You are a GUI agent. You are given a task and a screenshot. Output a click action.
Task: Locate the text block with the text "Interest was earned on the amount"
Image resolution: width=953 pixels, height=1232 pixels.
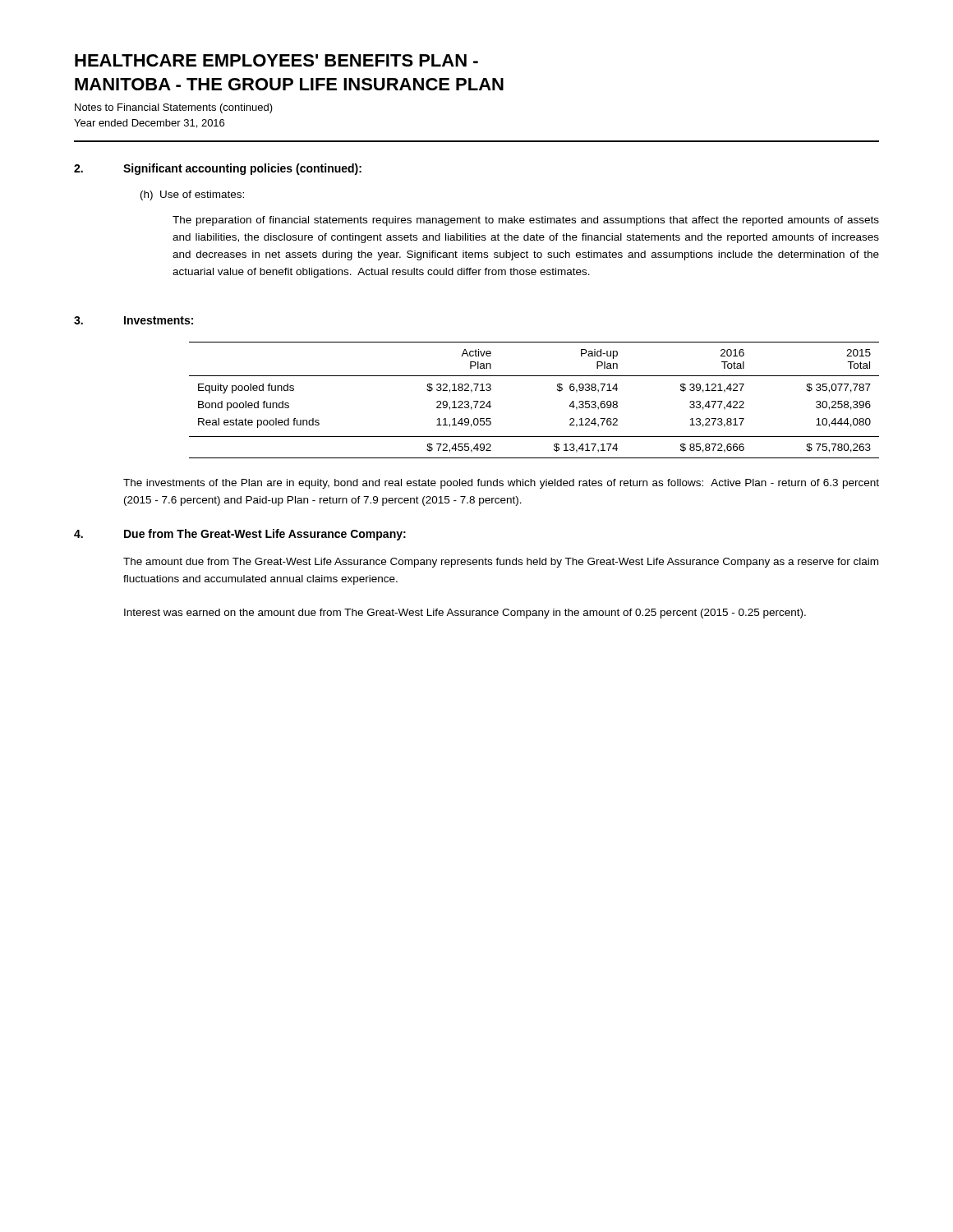[465, 612]
